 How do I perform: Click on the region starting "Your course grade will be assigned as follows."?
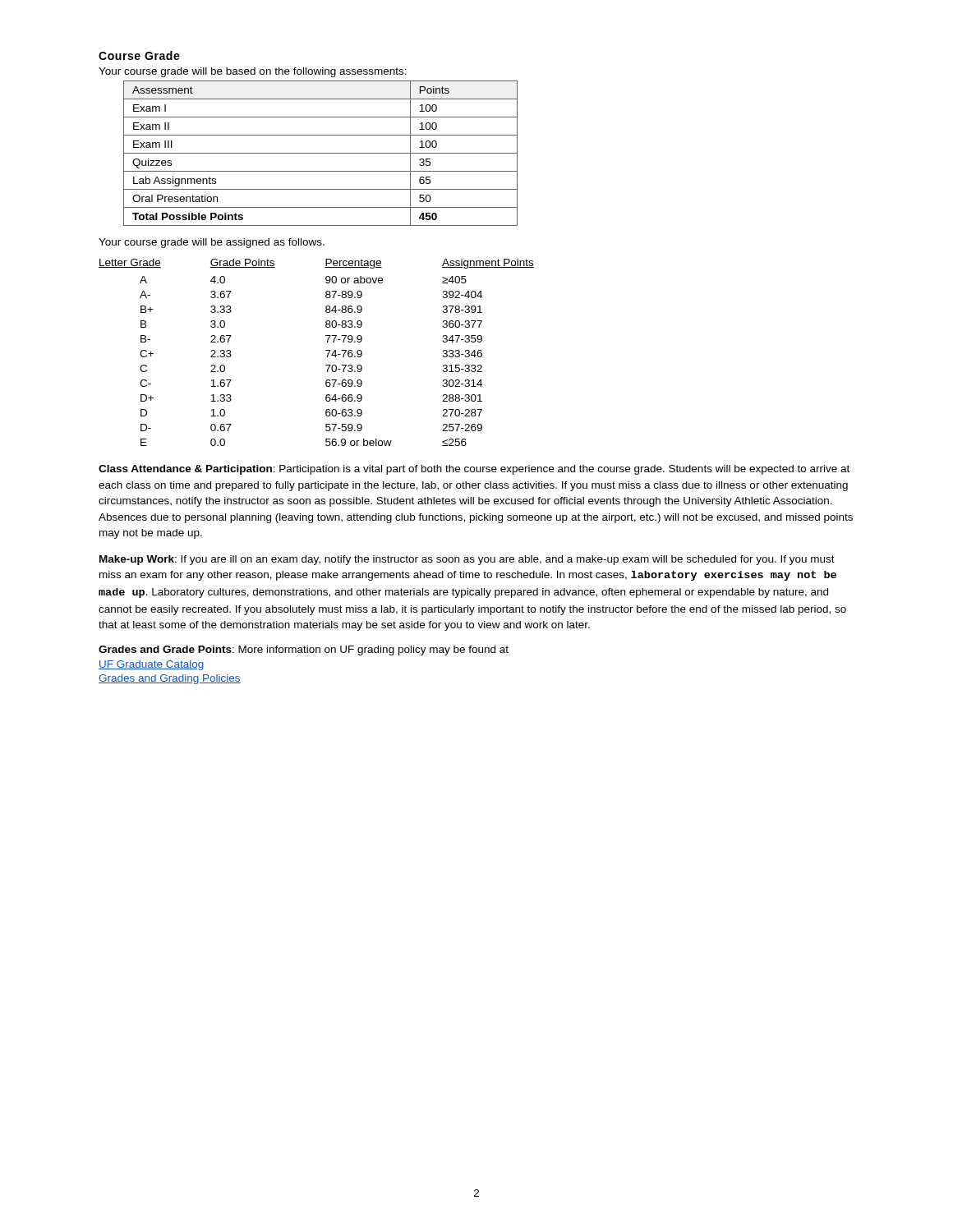[x=212, y=242]
